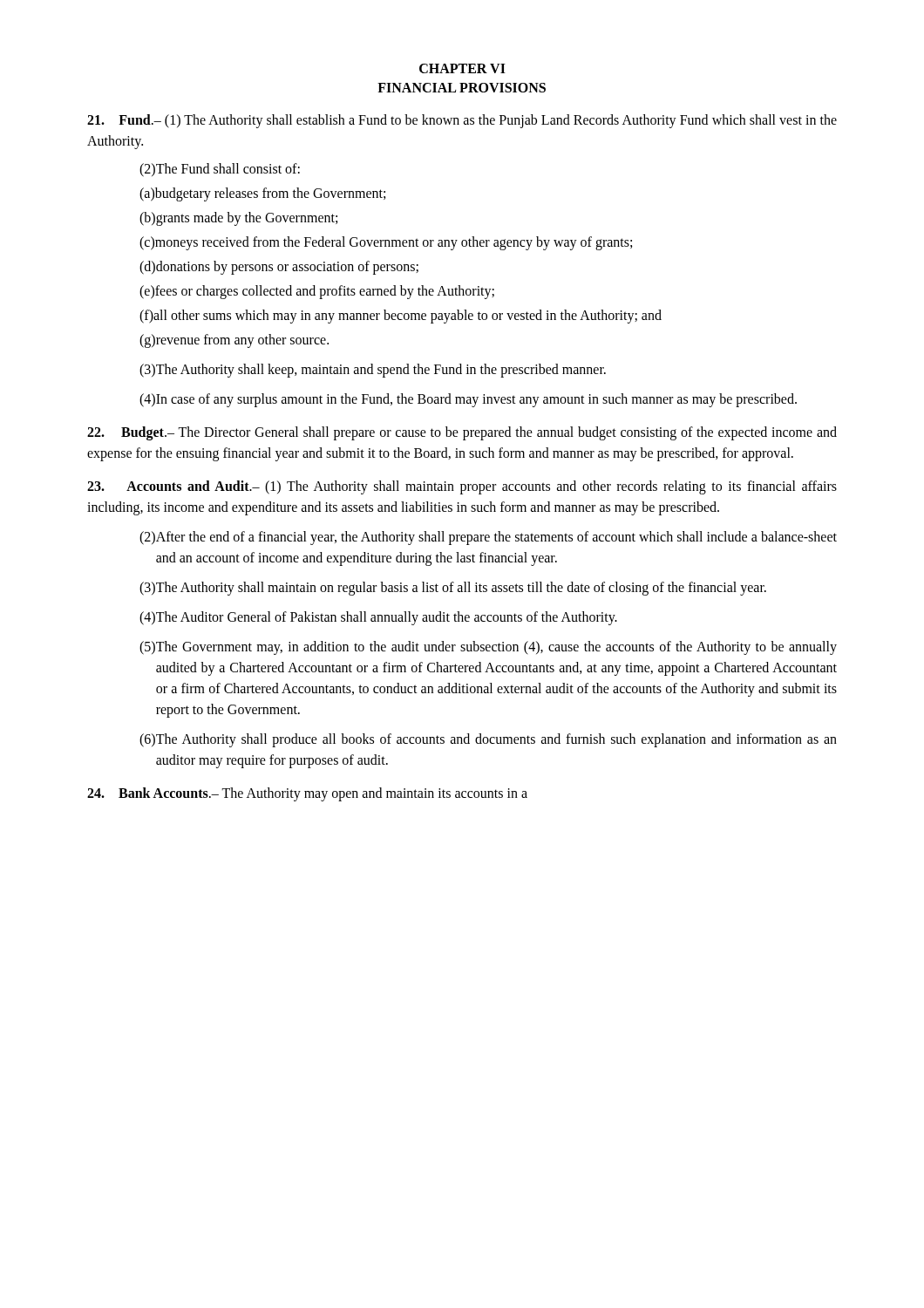Image resolution: width=924 pixels, height=1308 pixels.
Task: Find the block on this page that starts "(a) budgetary releases"
Action: [262, 194]
